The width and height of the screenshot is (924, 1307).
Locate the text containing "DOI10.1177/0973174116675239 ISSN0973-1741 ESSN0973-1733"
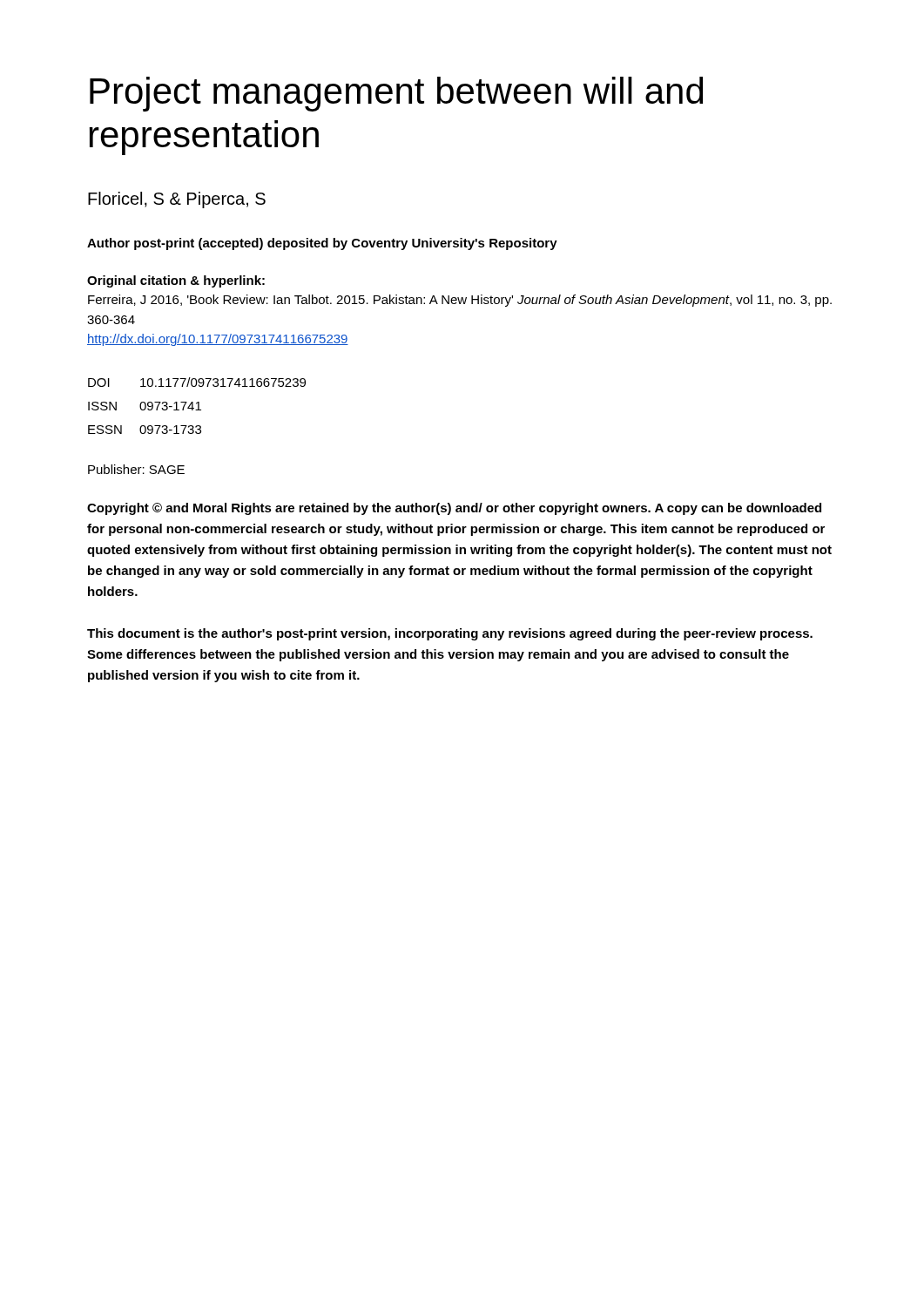tap(197, 405)
